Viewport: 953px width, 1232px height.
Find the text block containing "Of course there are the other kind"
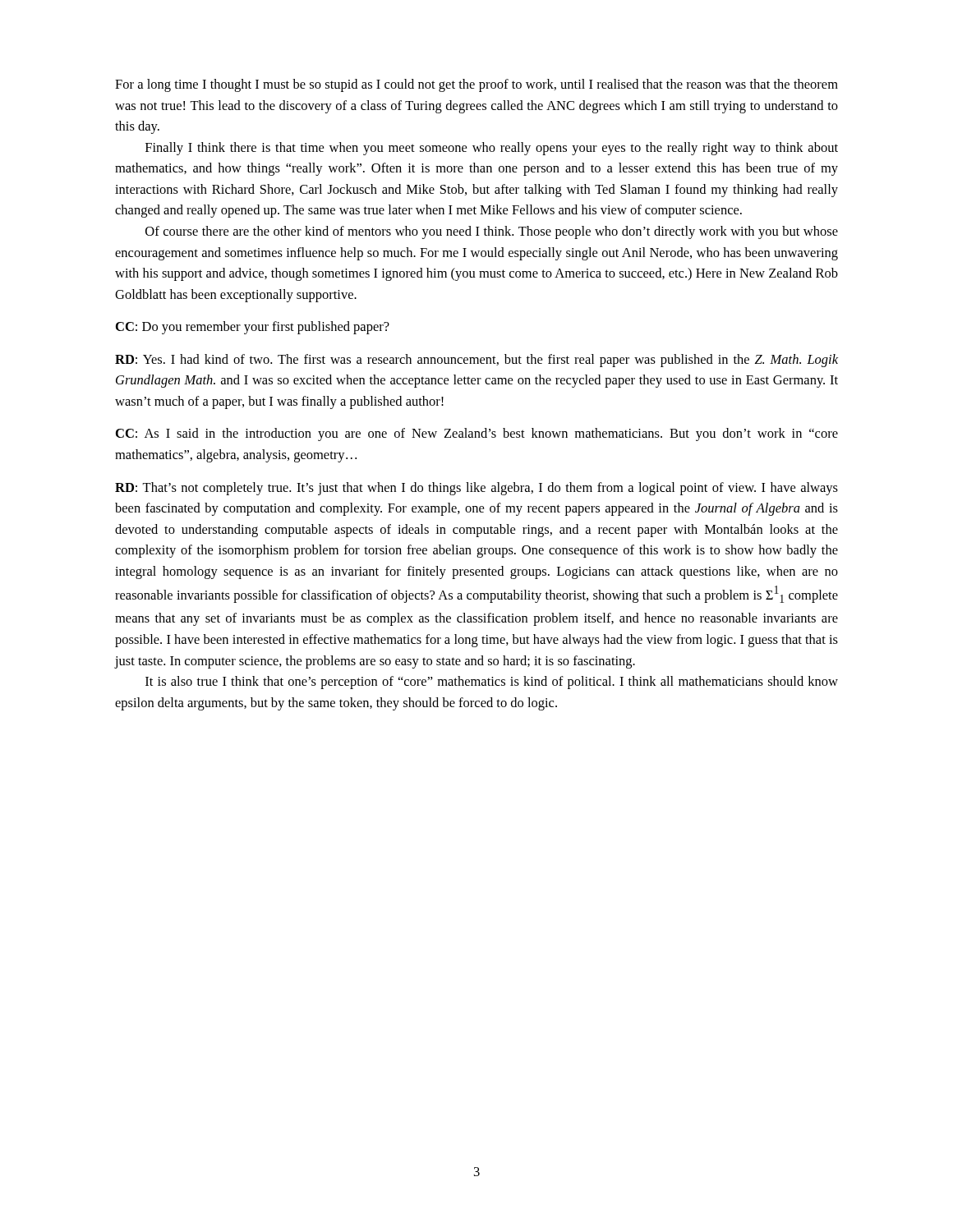[476, 263]
